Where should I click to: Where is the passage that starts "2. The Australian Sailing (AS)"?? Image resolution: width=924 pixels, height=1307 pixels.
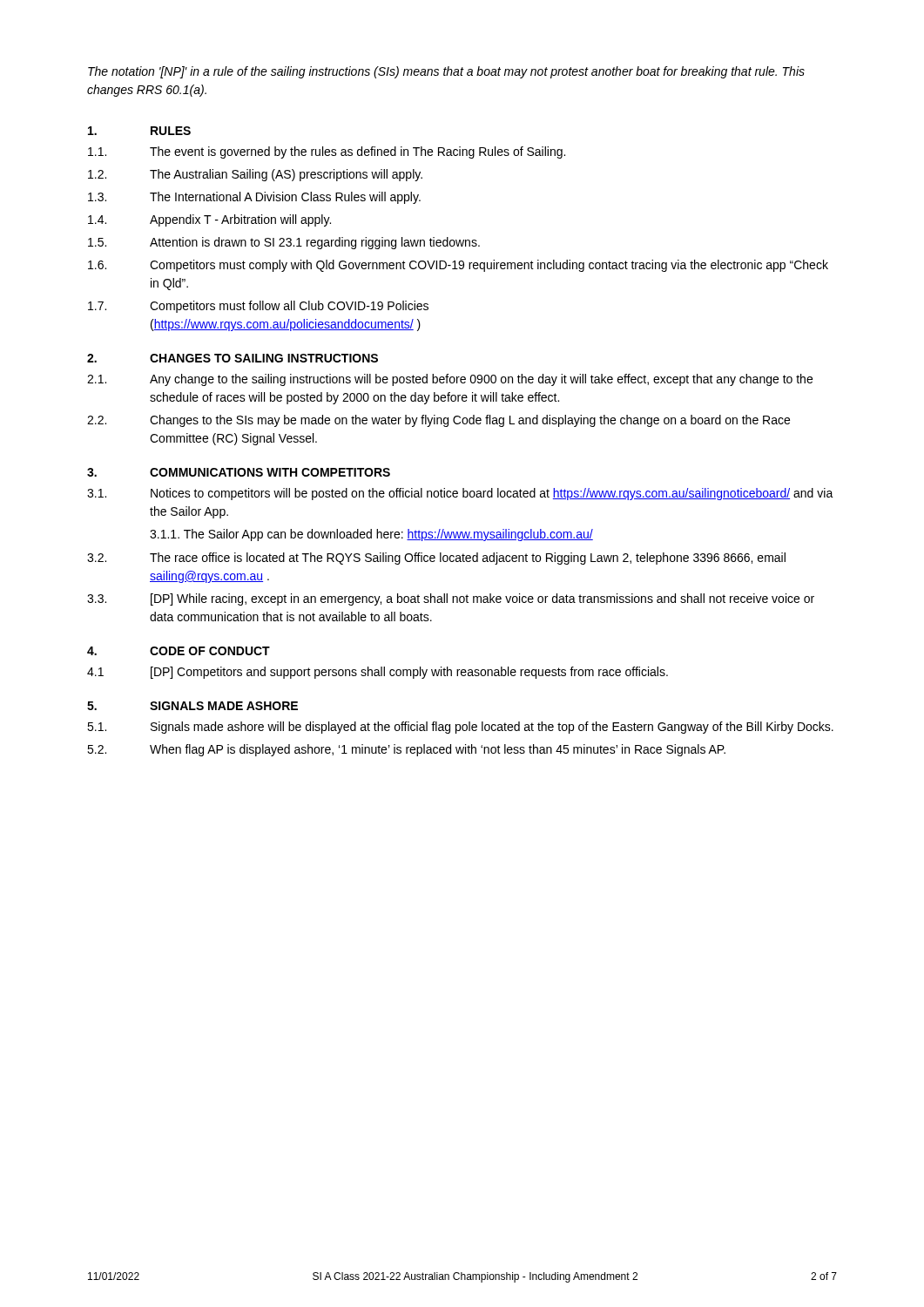(x=255, y=175)
